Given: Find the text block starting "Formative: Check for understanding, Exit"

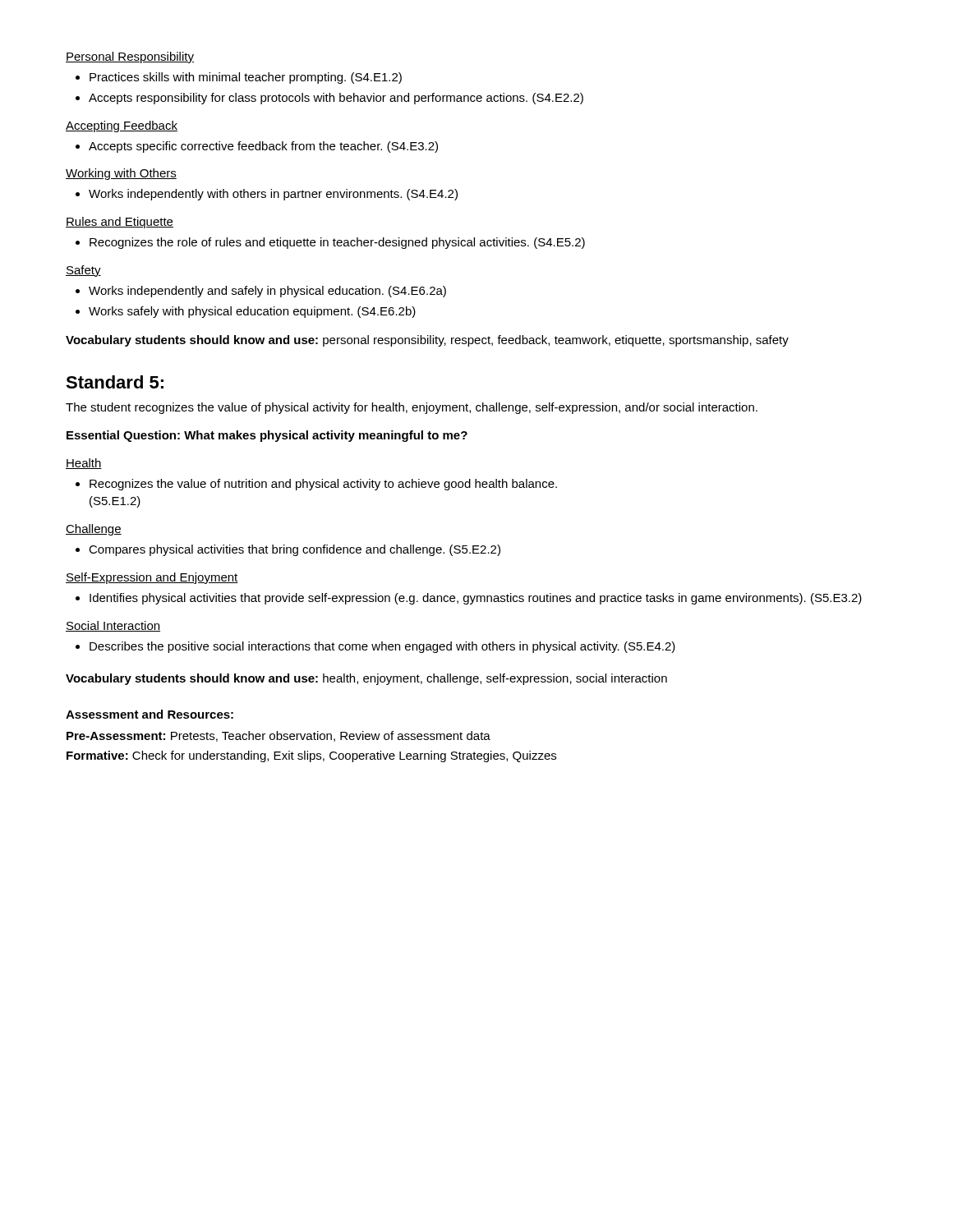Looking at the screenshot, I should pyautogui.click(x=311, y=755).
